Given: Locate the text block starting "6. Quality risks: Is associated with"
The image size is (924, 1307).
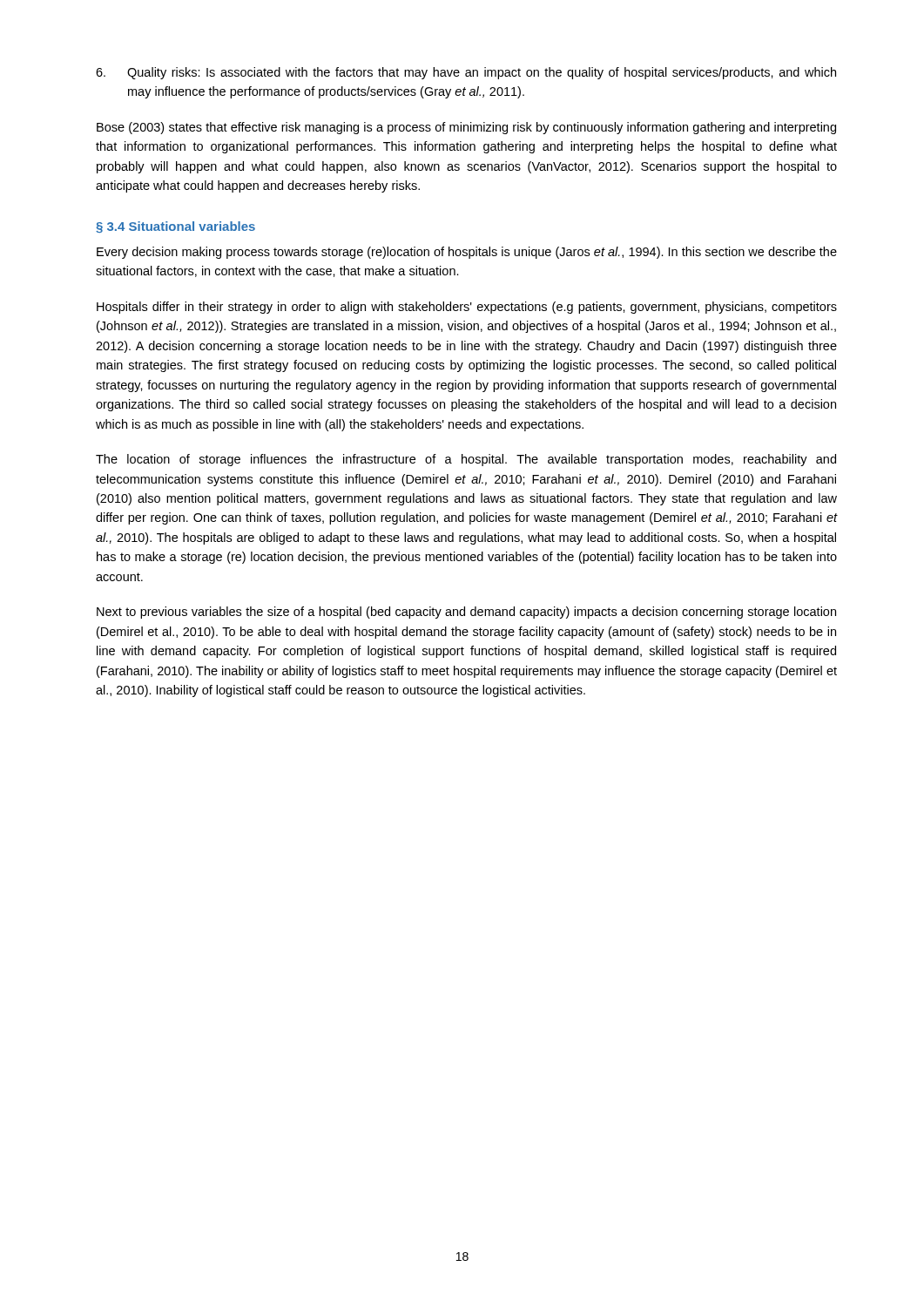Looking at the screenshot, I should pyautogui.click(x=466, y=82).
